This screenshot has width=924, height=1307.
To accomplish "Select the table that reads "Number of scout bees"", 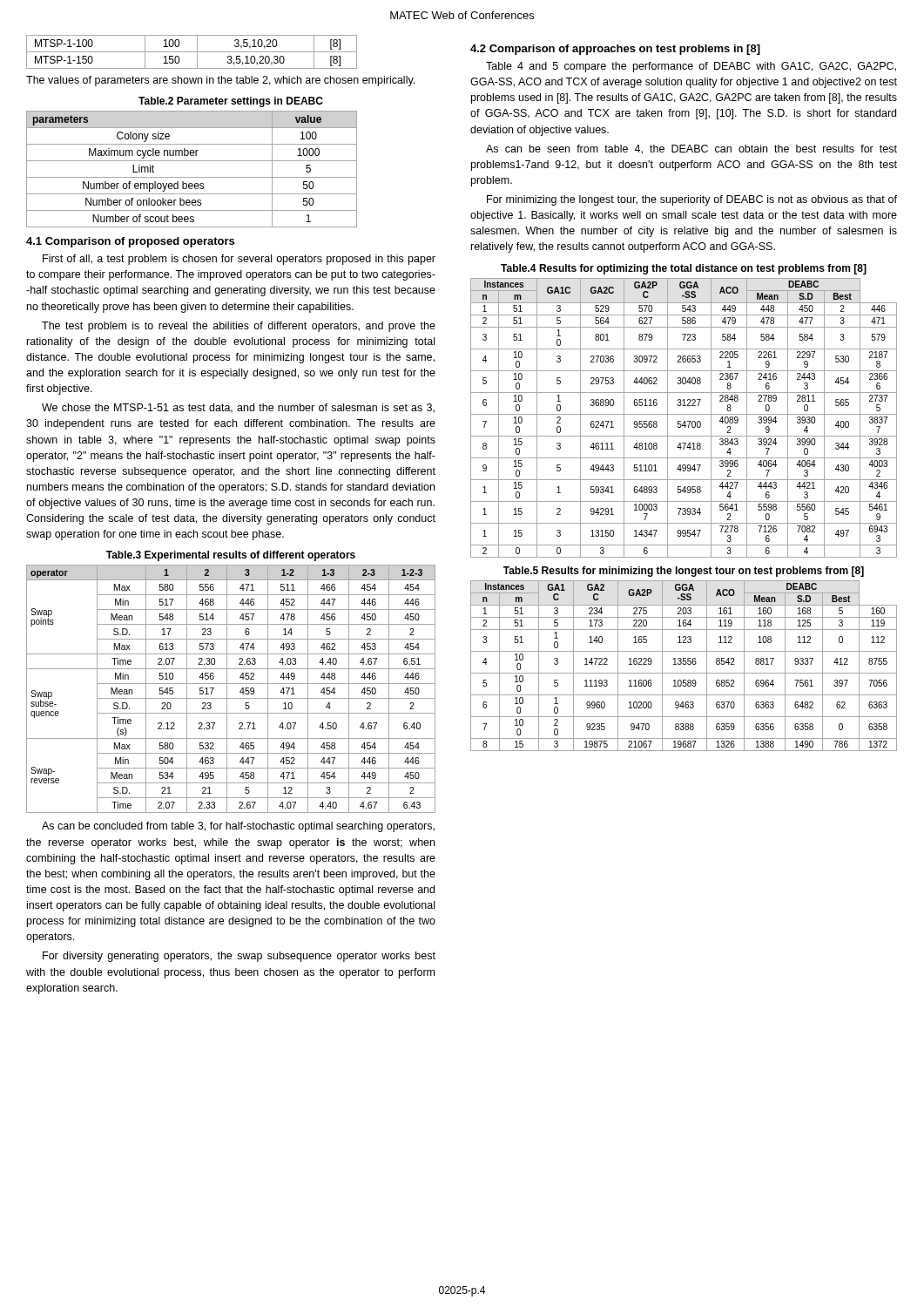I will pyautogui.click(x=231, y=169).
